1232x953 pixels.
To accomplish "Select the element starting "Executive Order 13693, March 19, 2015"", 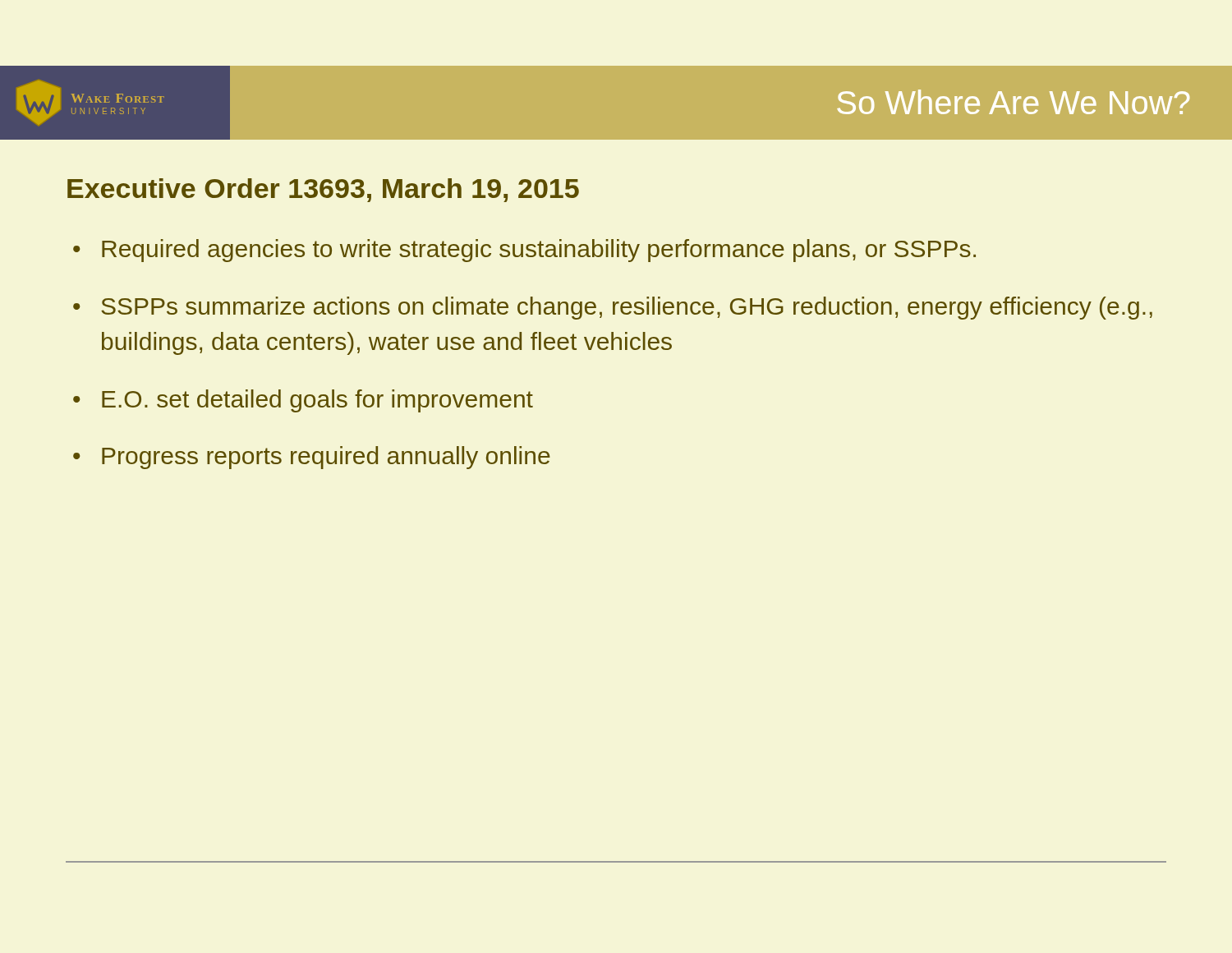I will pyautogui.click(x=323, y=188).
